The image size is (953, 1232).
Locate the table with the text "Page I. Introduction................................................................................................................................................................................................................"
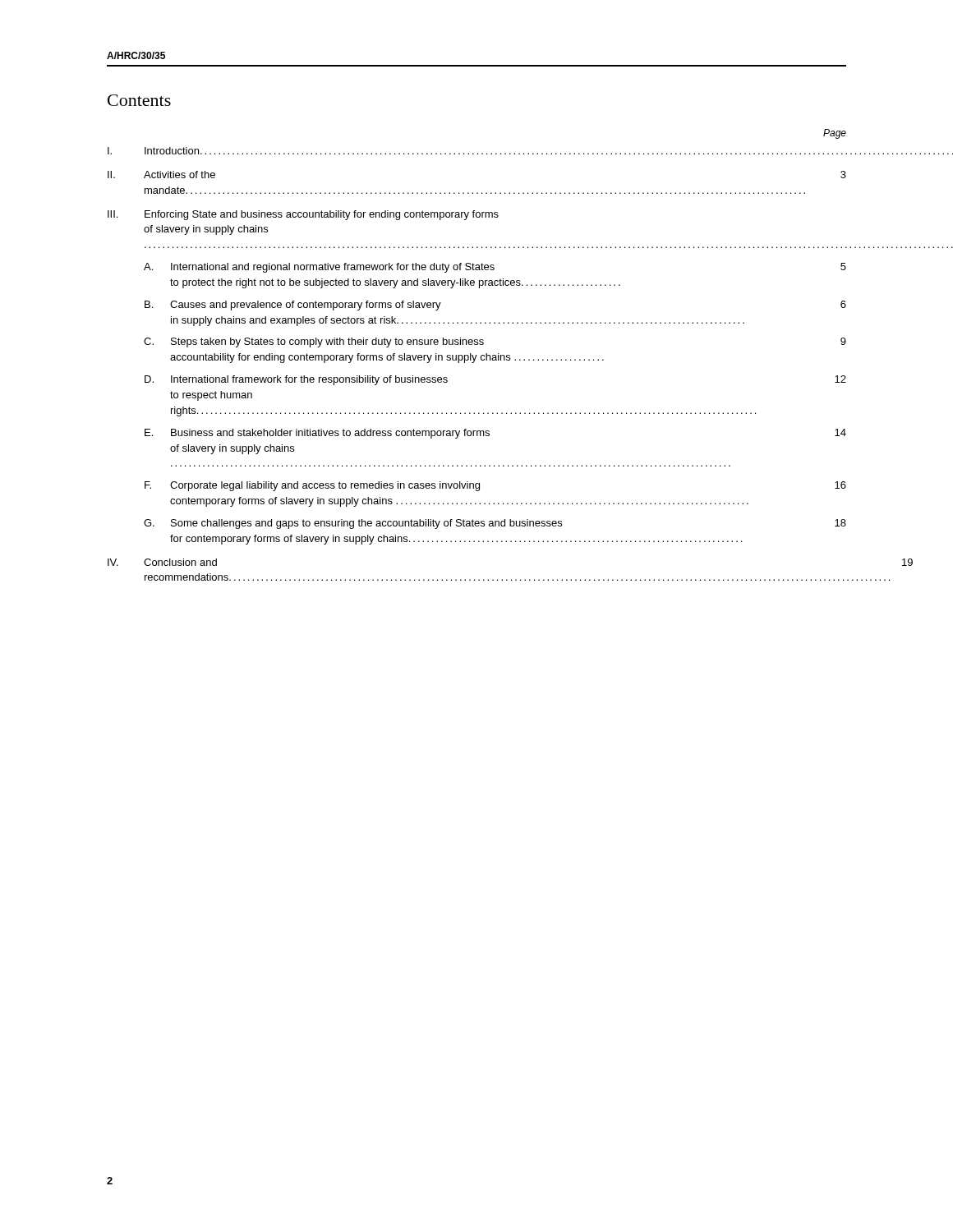pos(476,357)
